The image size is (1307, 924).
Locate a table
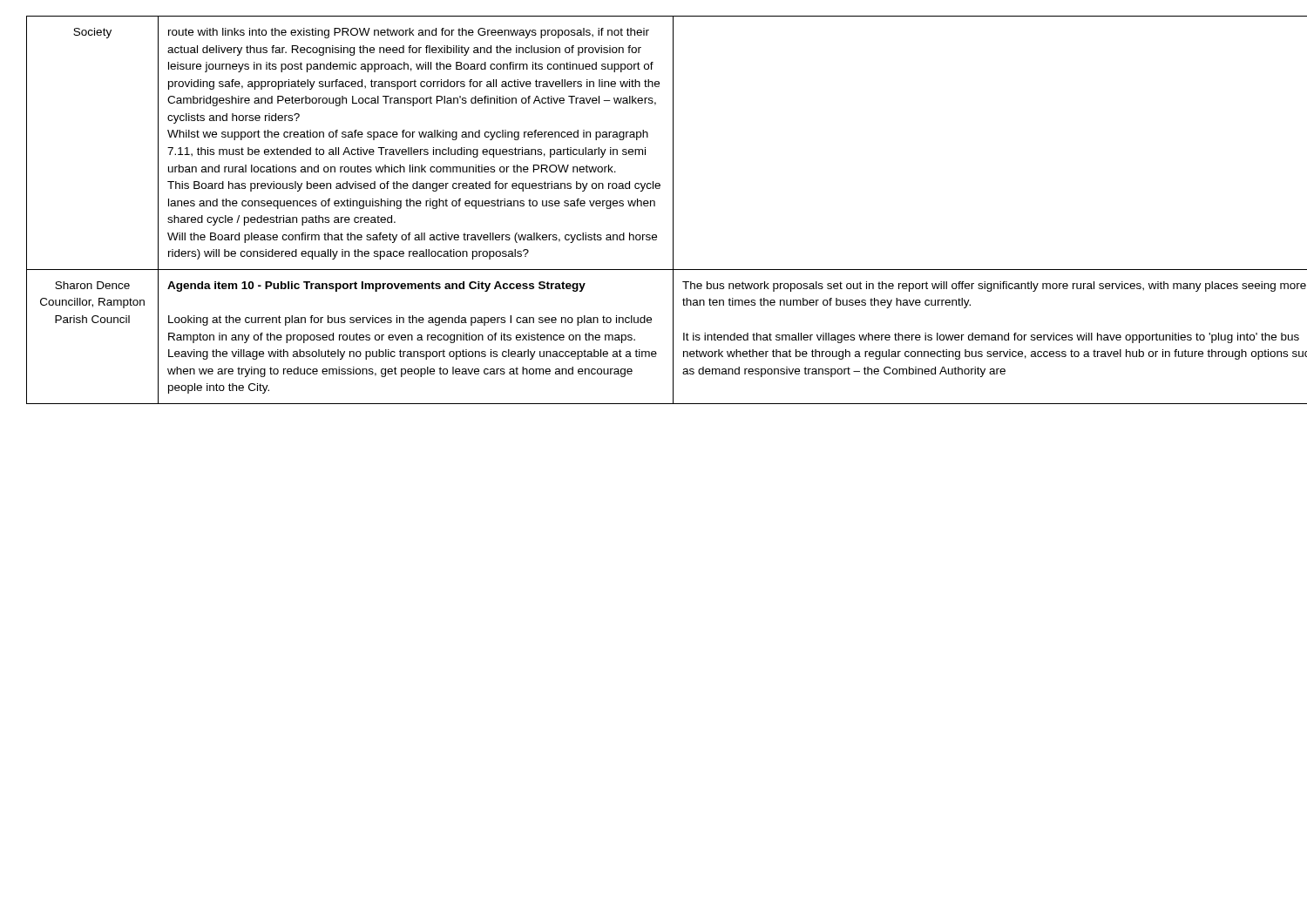[654, 210]
